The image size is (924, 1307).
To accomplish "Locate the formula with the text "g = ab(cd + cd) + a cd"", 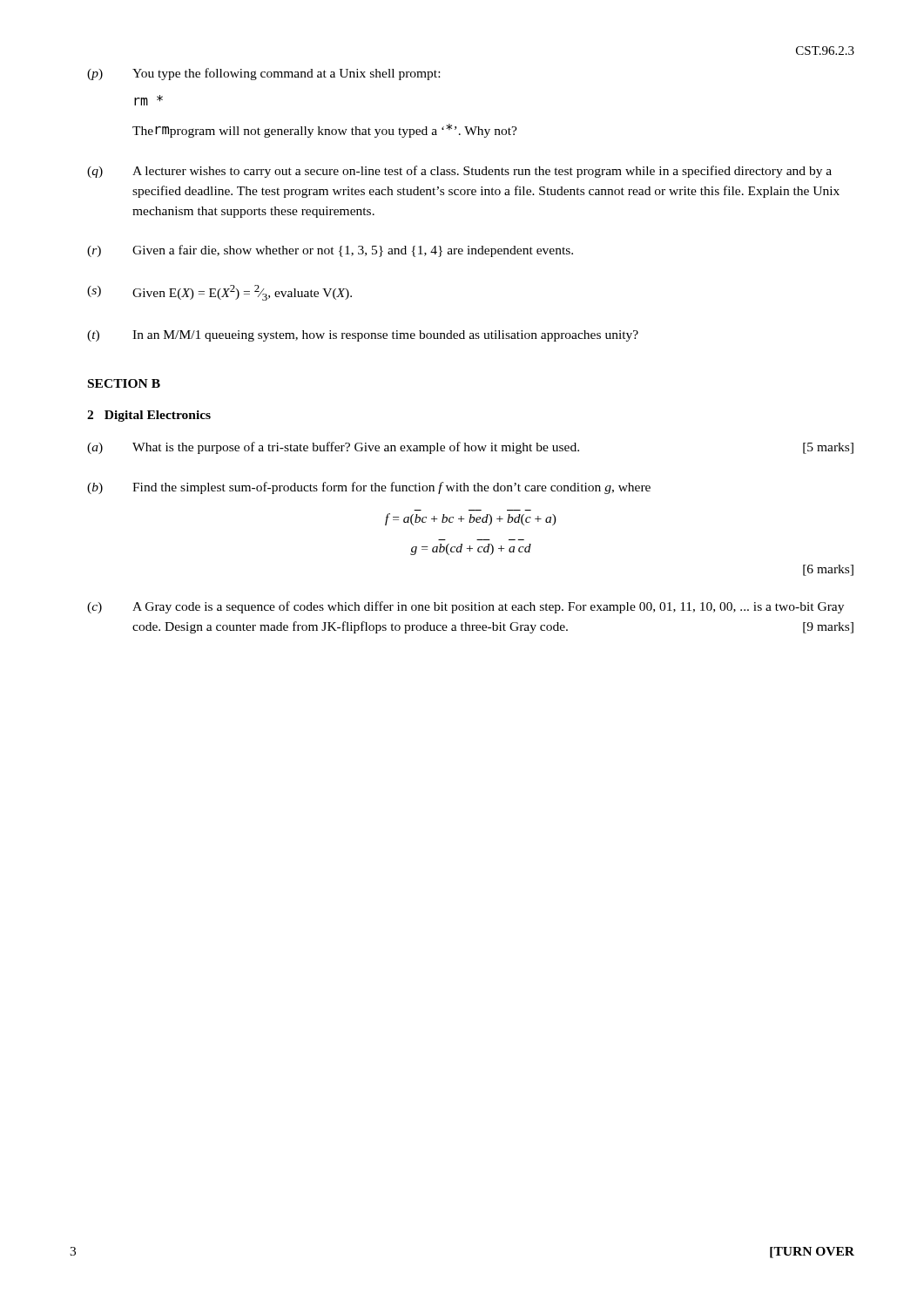I will (x=471, y=548).
